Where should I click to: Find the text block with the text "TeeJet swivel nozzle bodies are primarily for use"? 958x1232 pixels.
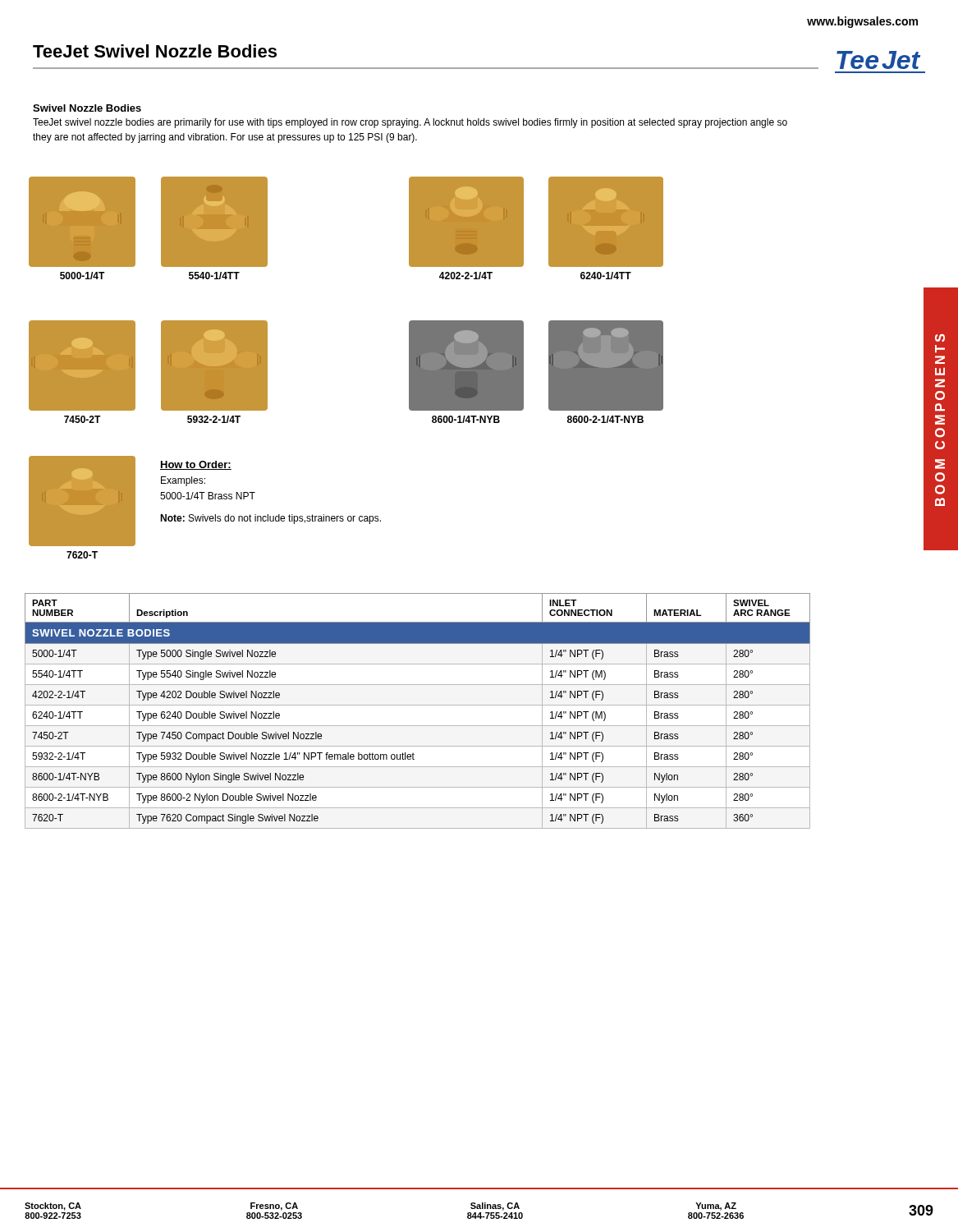(x=420, y=130)
